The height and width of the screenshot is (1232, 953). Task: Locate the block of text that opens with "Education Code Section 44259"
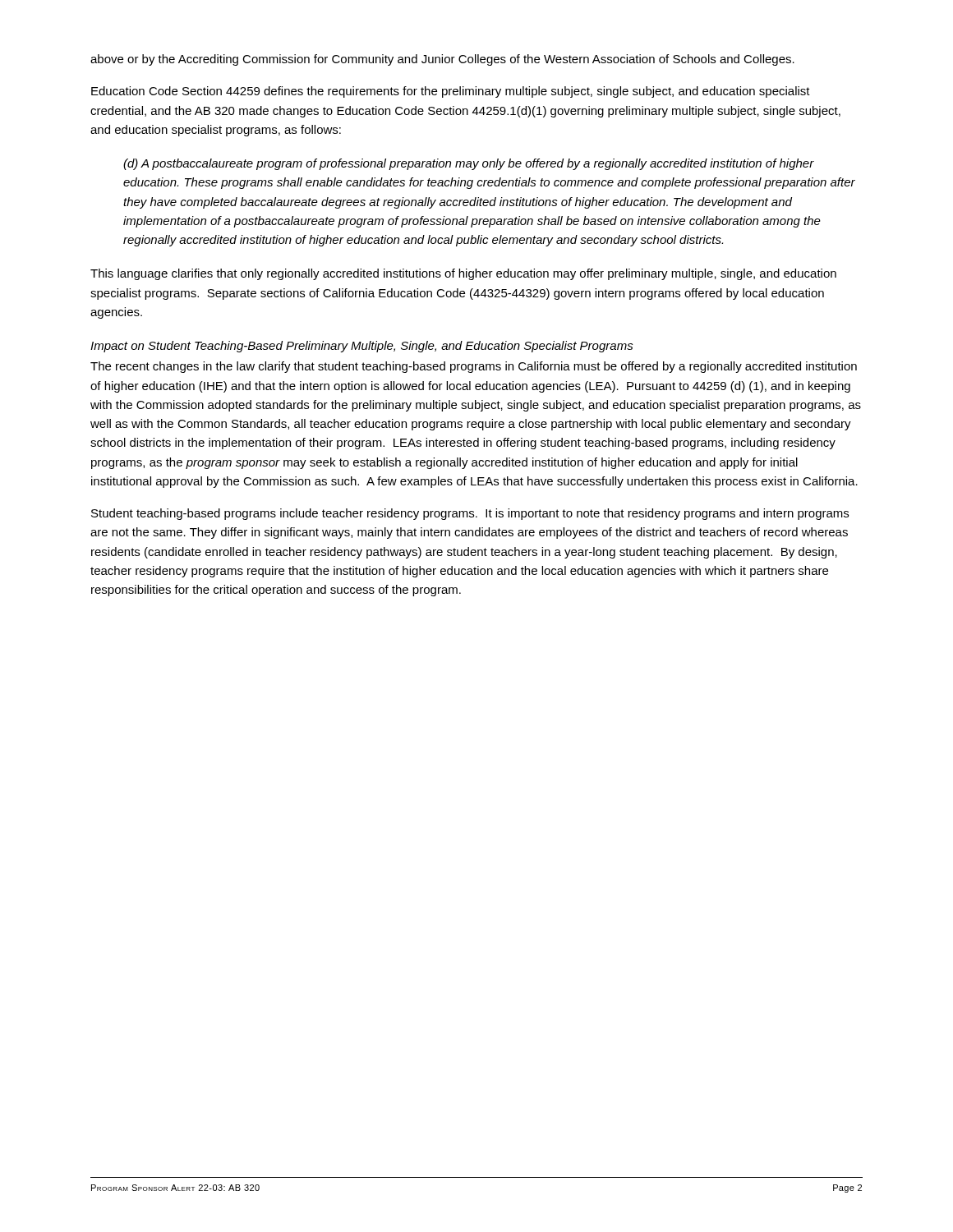pyautogui.click(x=466, y=110)
